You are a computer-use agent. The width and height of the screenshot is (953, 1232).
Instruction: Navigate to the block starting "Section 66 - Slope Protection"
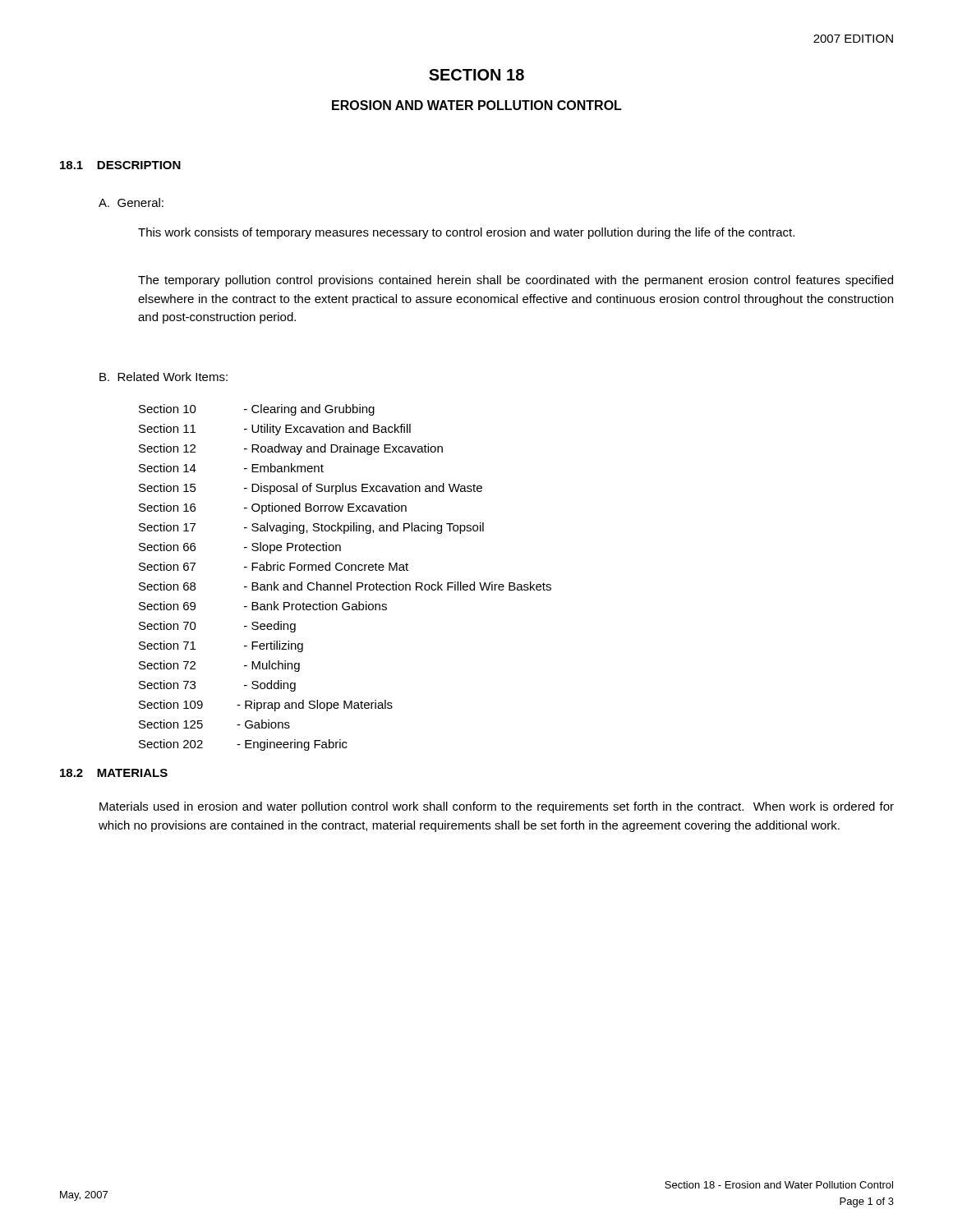pyautogui.click(x=167, y=547)
